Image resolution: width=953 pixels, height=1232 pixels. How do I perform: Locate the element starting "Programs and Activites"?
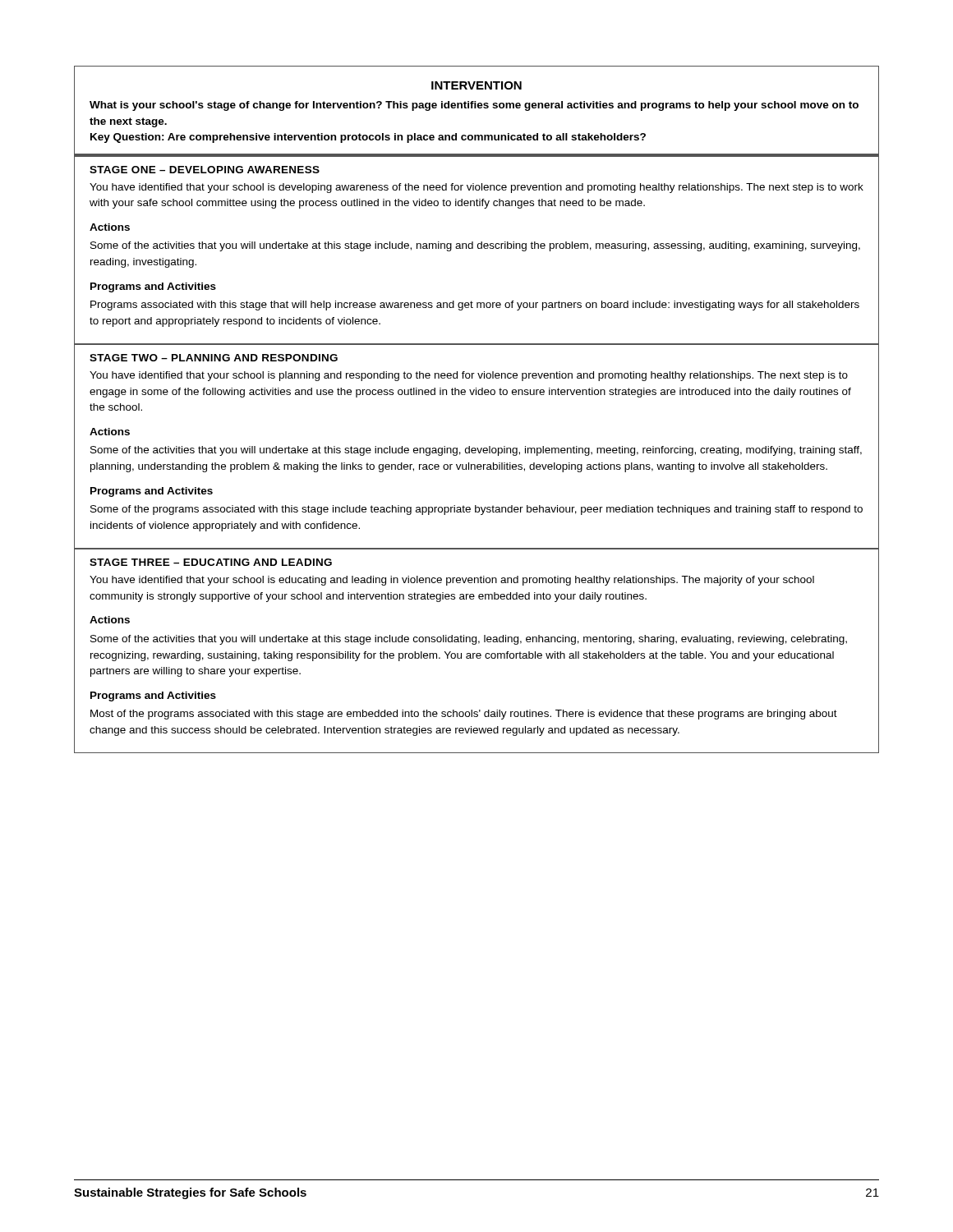click(x=151, y=490)
